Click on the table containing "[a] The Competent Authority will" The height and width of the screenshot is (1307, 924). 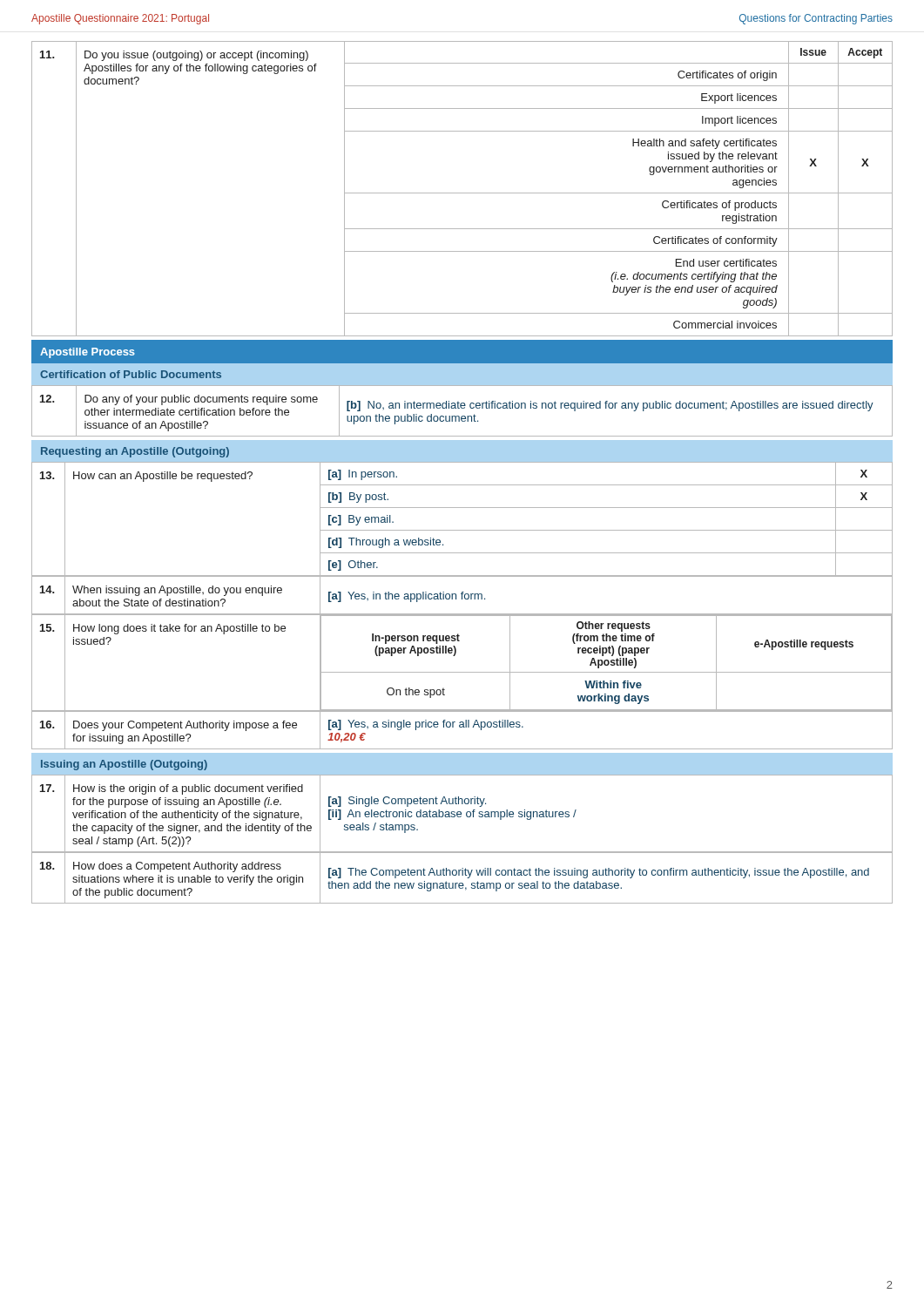(x=462, y=878)
